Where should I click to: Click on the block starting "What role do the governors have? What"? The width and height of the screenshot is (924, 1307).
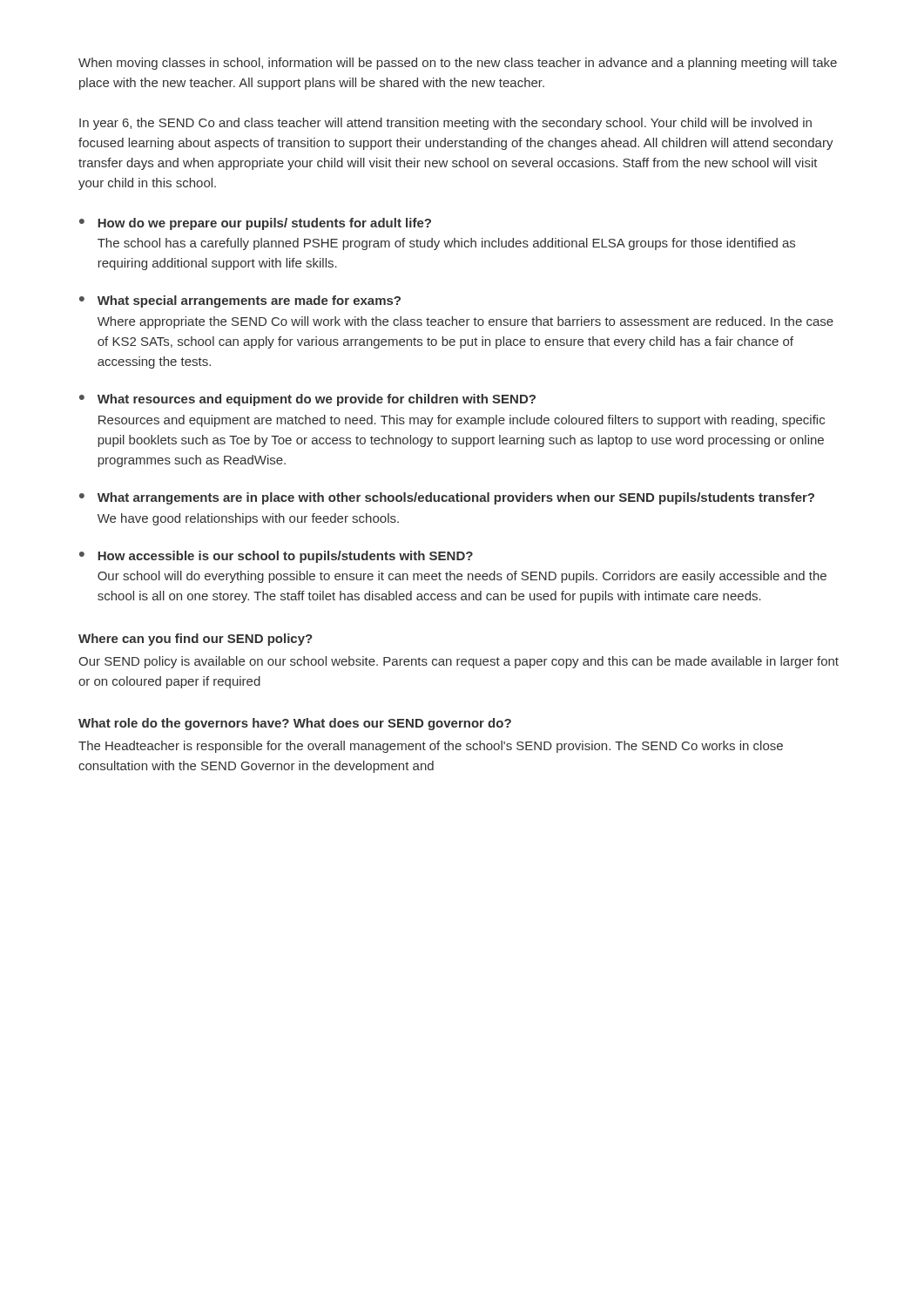point(295,723)
